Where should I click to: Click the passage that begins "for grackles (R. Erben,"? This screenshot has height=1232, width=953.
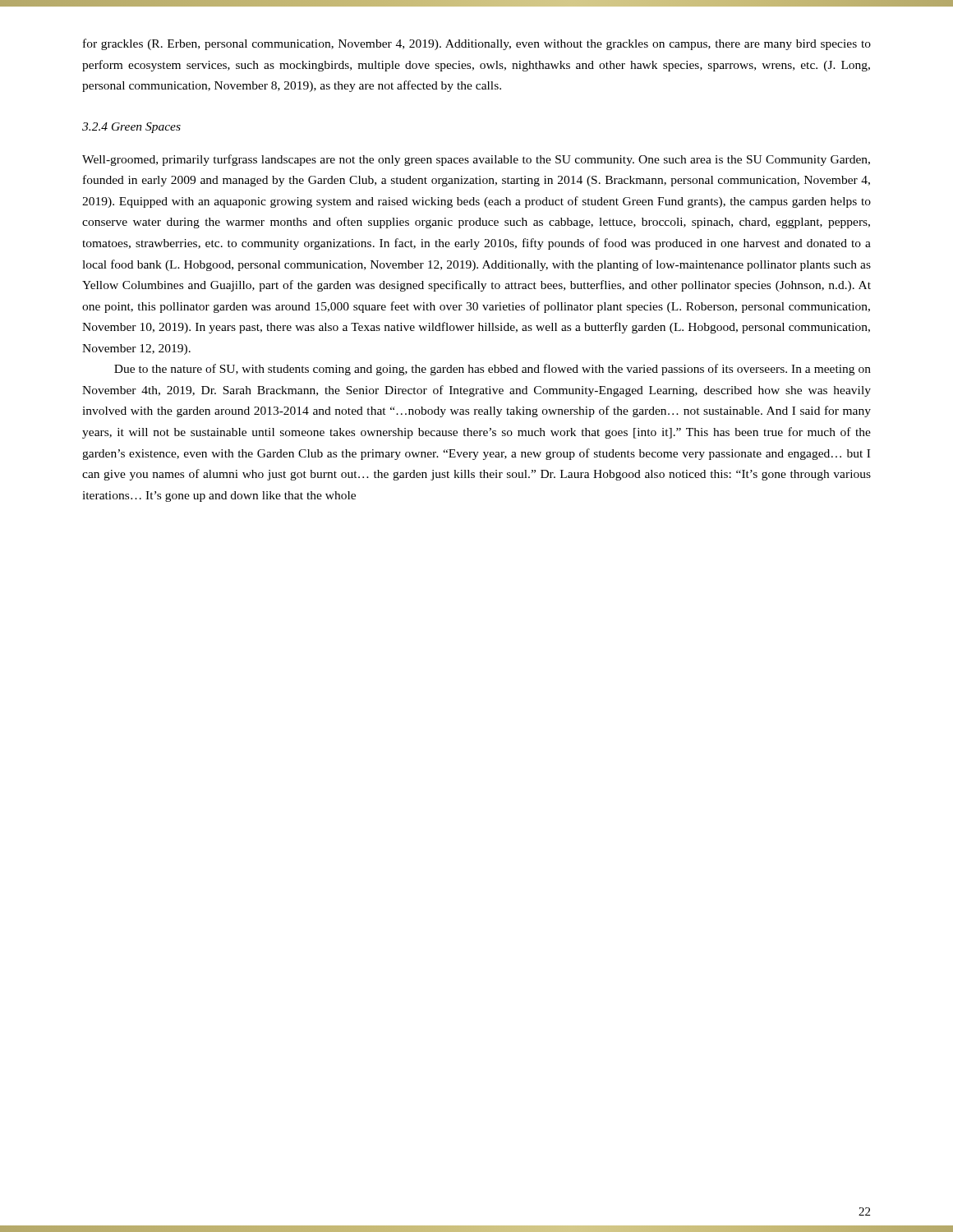coord(476,64)
